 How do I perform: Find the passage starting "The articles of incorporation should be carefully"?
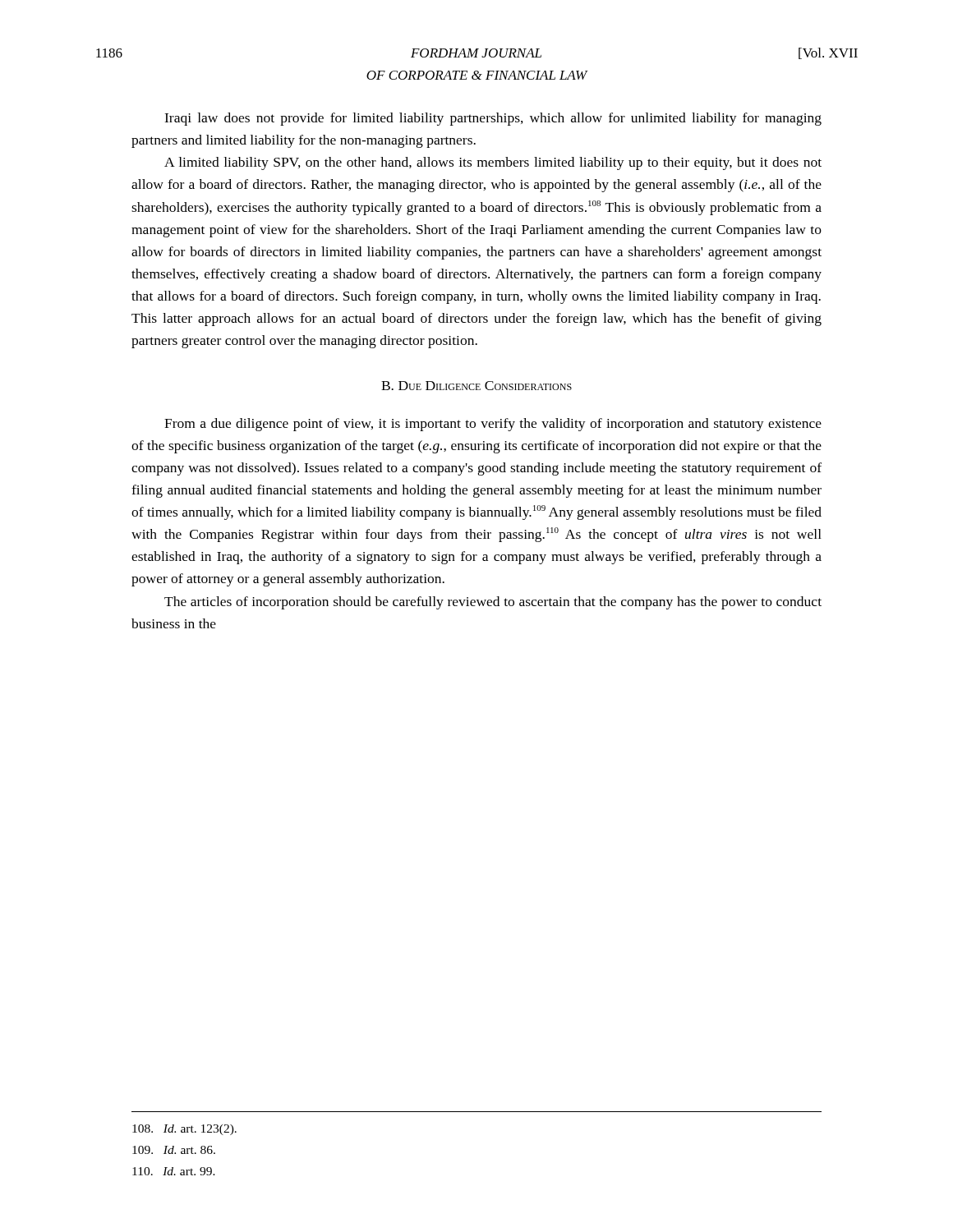pos(476,612)
